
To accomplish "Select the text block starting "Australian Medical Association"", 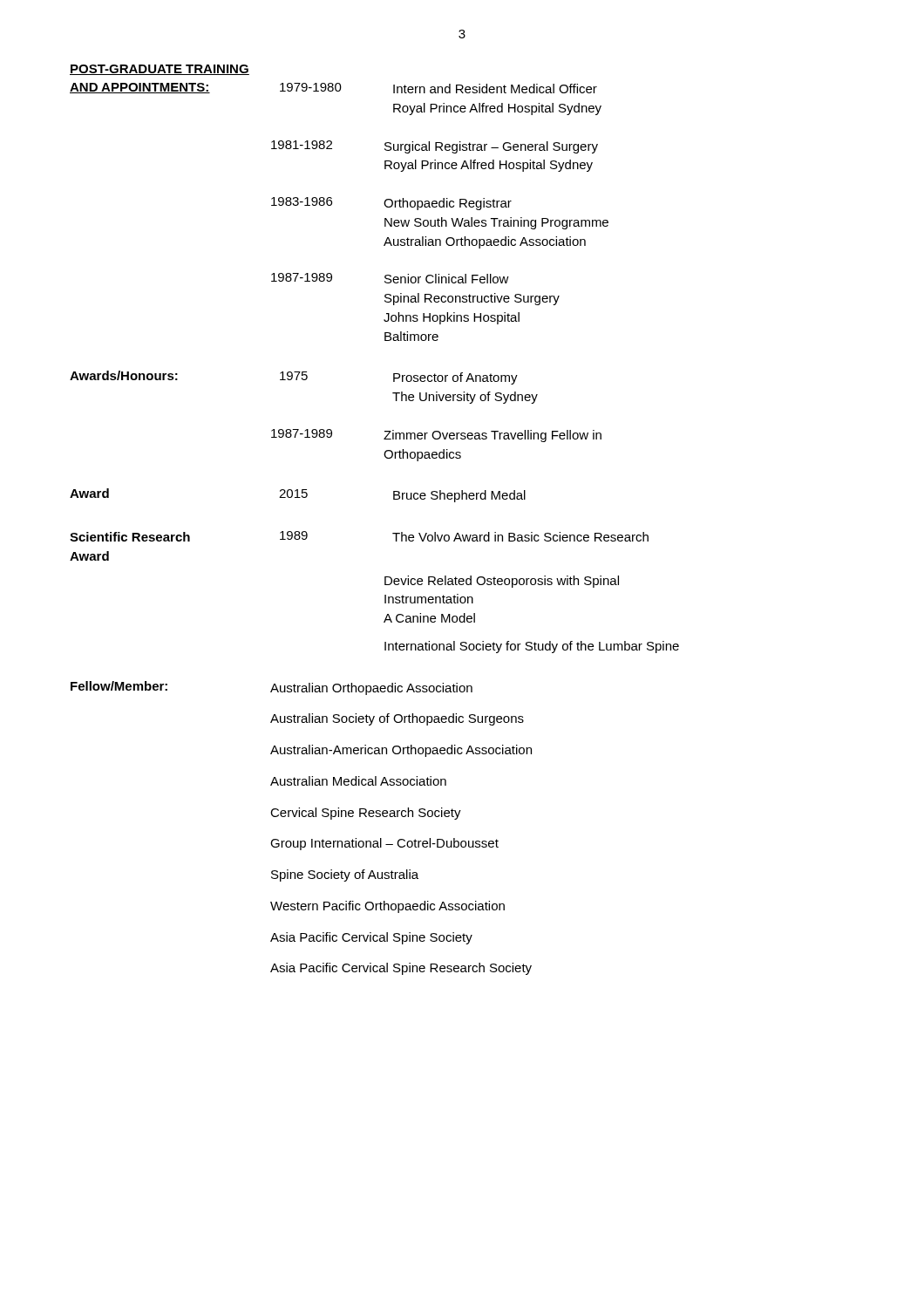I will (359, 781).
